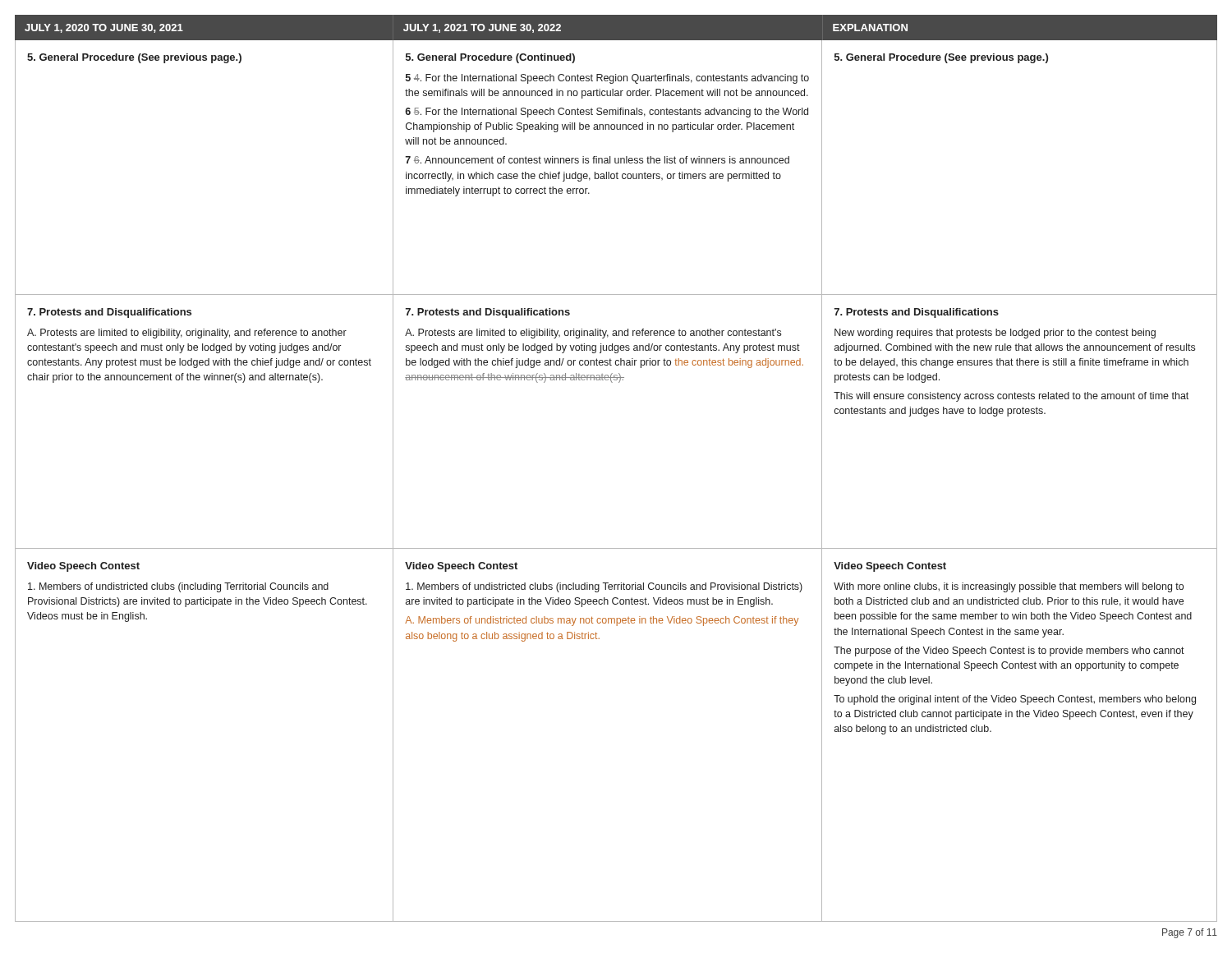Find the text block that says "Video Speech Contest With"
This screenshot has width=1232, height=953.
click(x=1019, y=648)
